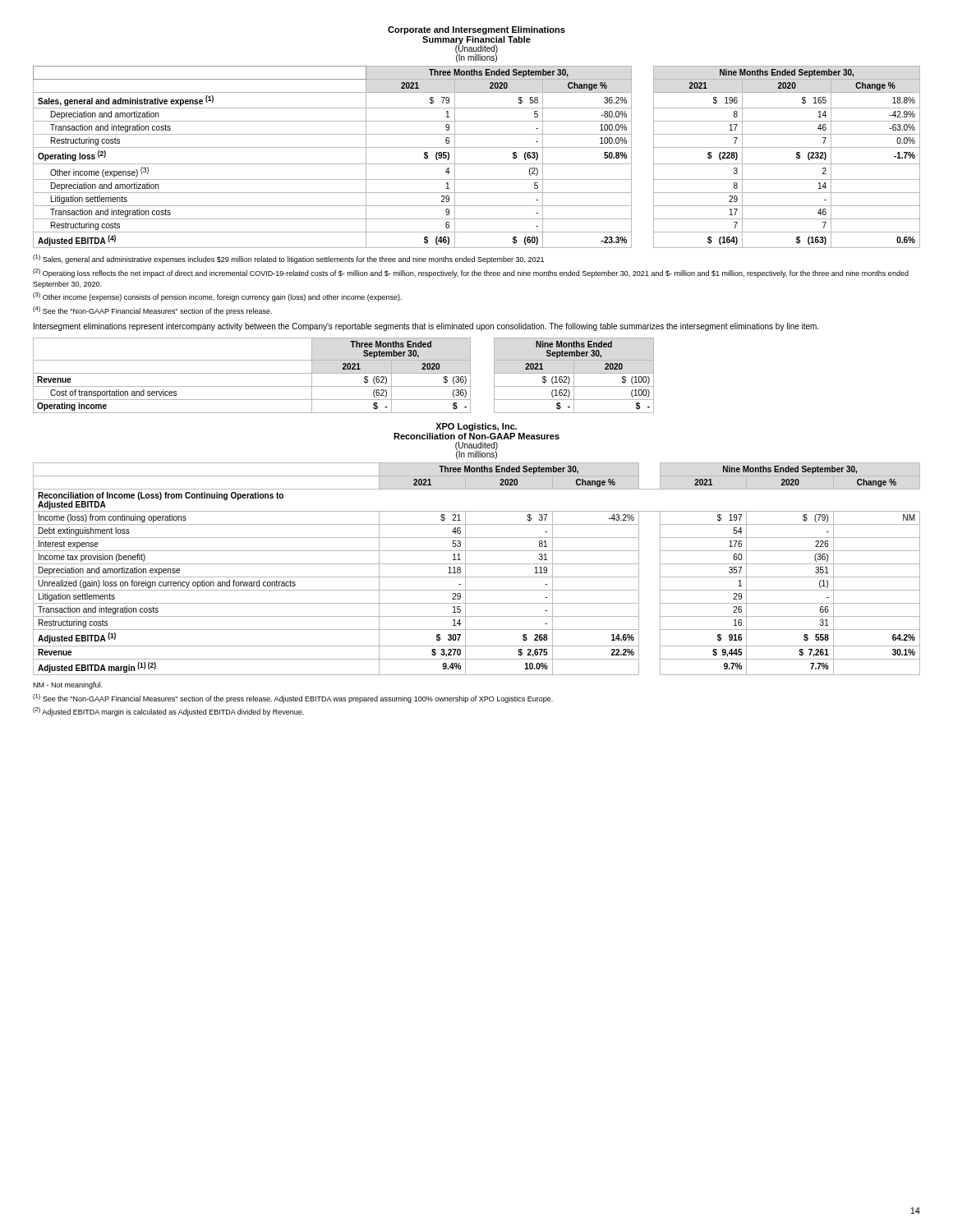This screenshot has width=953, height=1232.
Task: Select the block starting "Corporate and Intersegment"
Action: (x=476, y=44)
